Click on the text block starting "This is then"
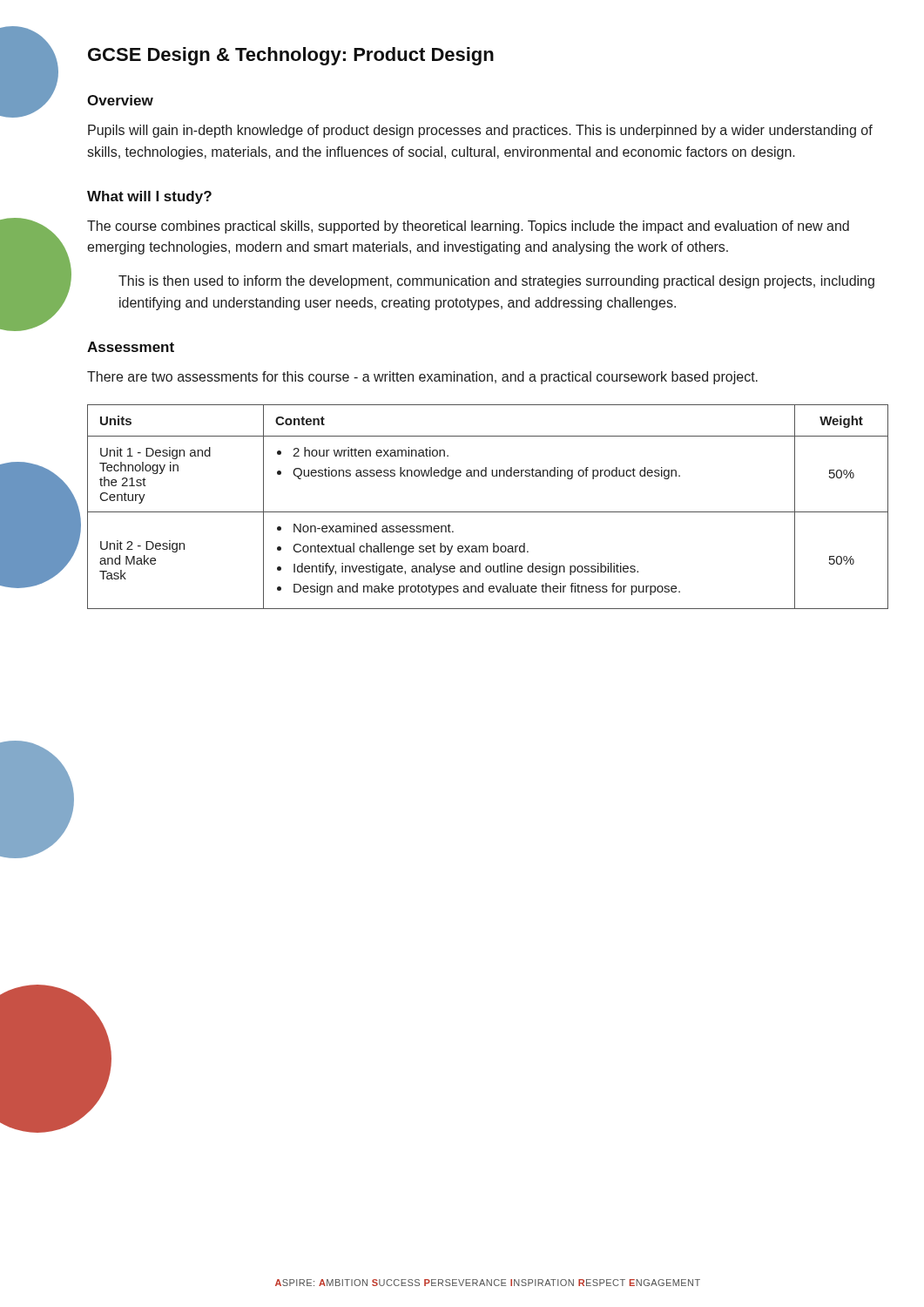 (x=497, y=292)
